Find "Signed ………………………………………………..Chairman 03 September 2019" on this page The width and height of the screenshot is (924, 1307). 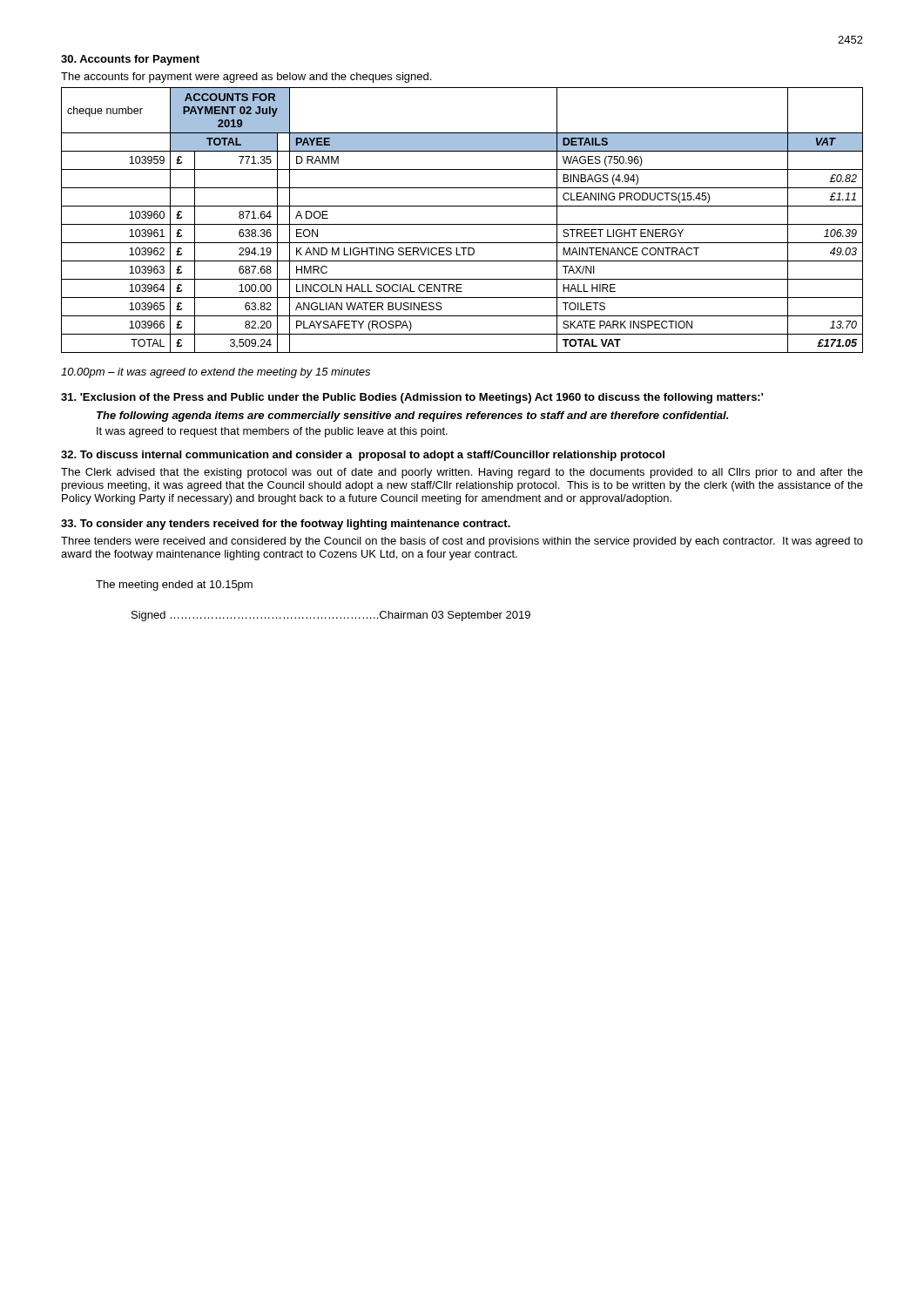[x=331, y=615]
